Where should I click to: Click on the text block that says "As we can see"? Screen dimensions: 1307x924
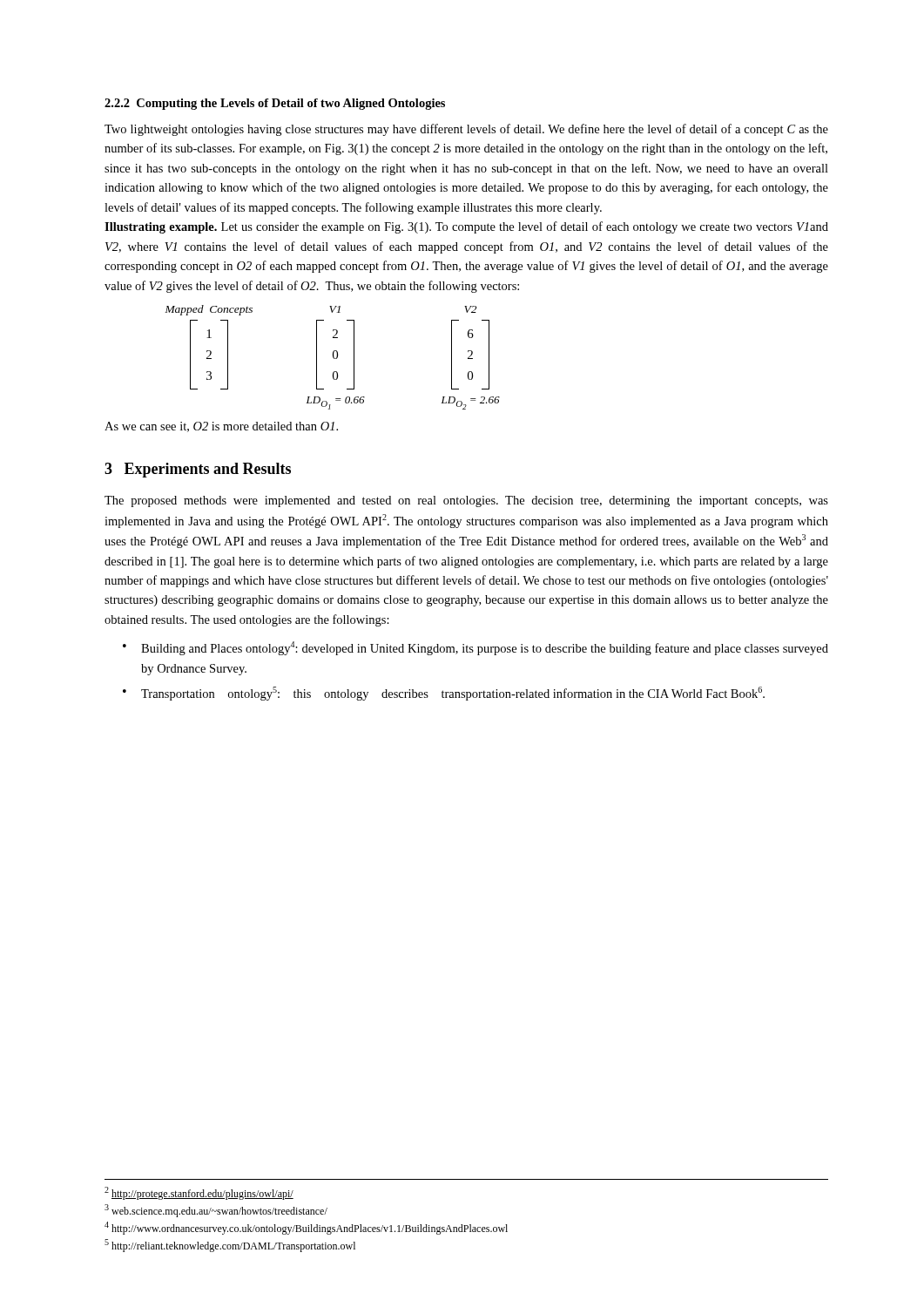(x=222, y=426)
